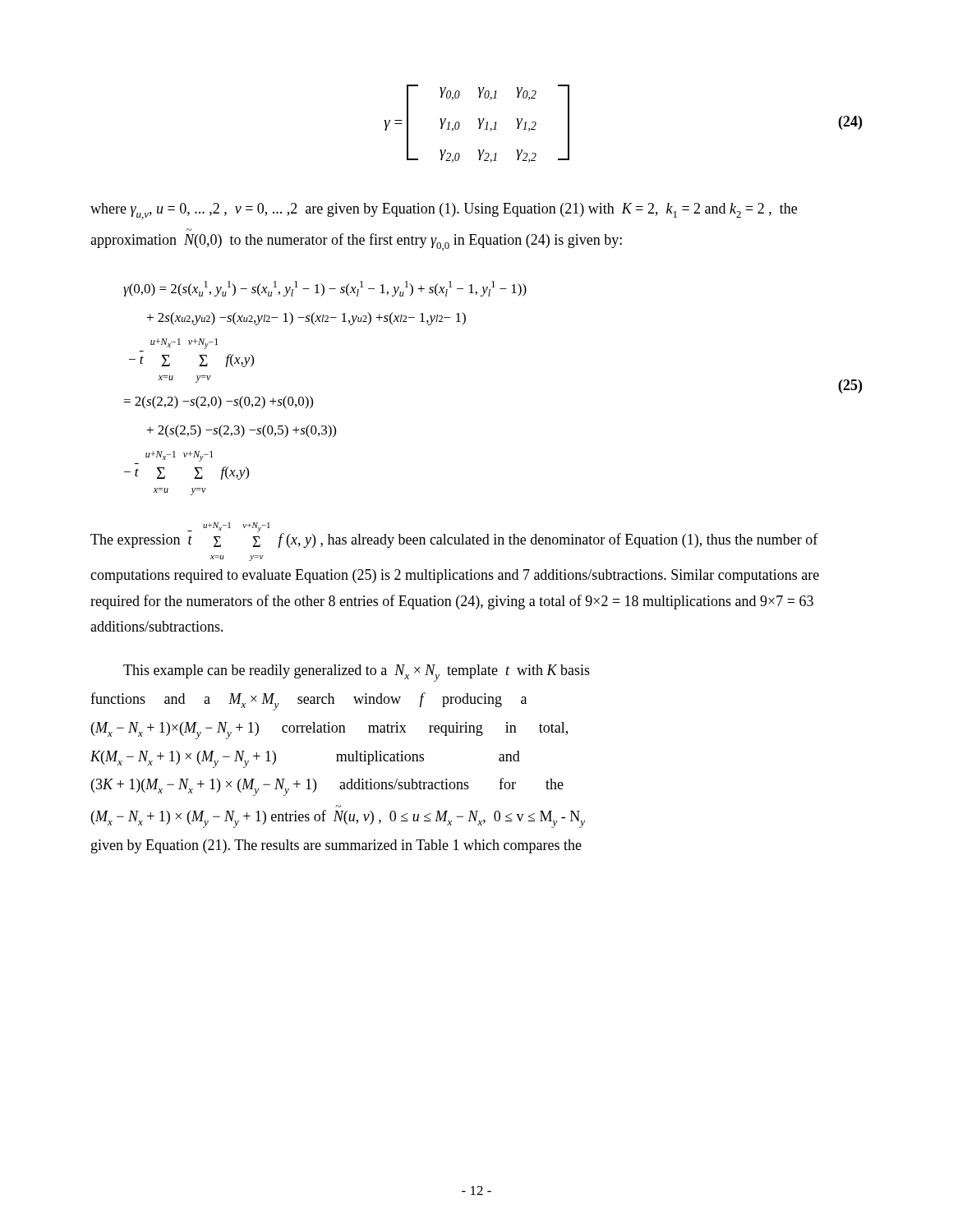Find the formula on this page that starts "(25) γ(0,0) = 2 ( s(xu1, yu1)"

pyautogui.click(x=325, y=289)
